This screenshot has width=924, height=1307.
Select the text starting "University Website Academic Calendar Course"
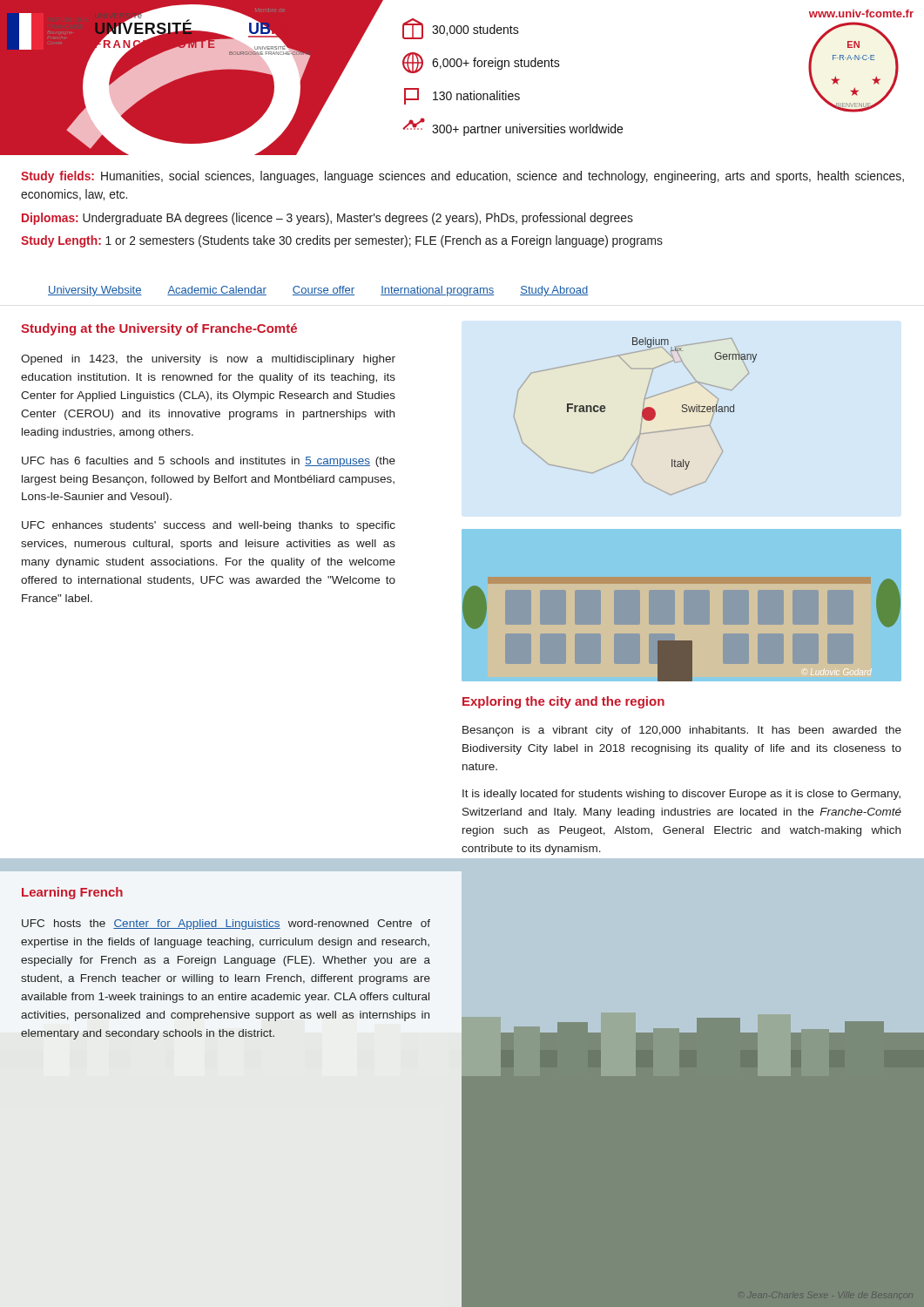pos(318,290)
